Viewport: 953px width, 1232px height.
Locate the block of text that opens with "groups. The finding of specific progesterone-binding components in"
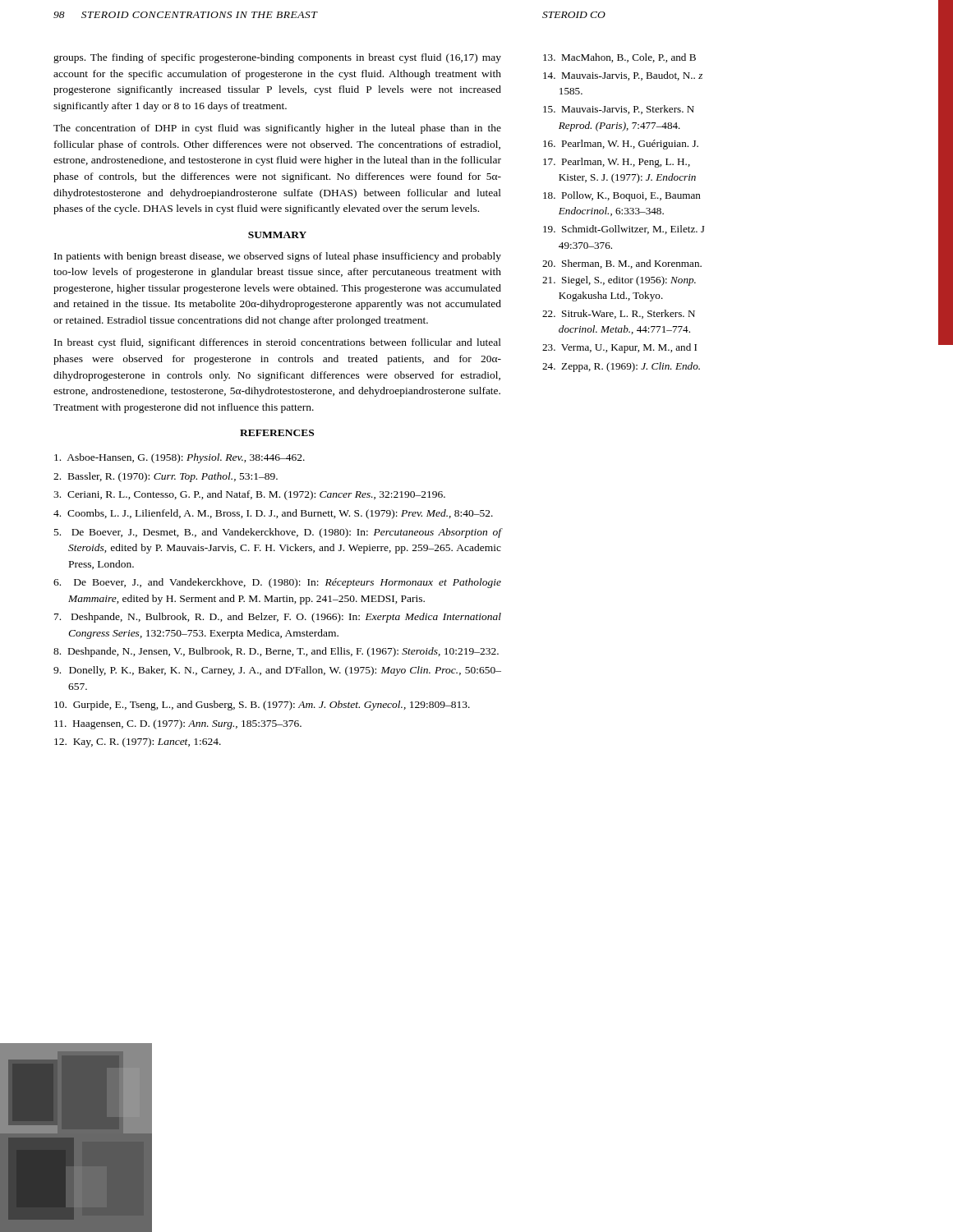[x=277, y=133]
